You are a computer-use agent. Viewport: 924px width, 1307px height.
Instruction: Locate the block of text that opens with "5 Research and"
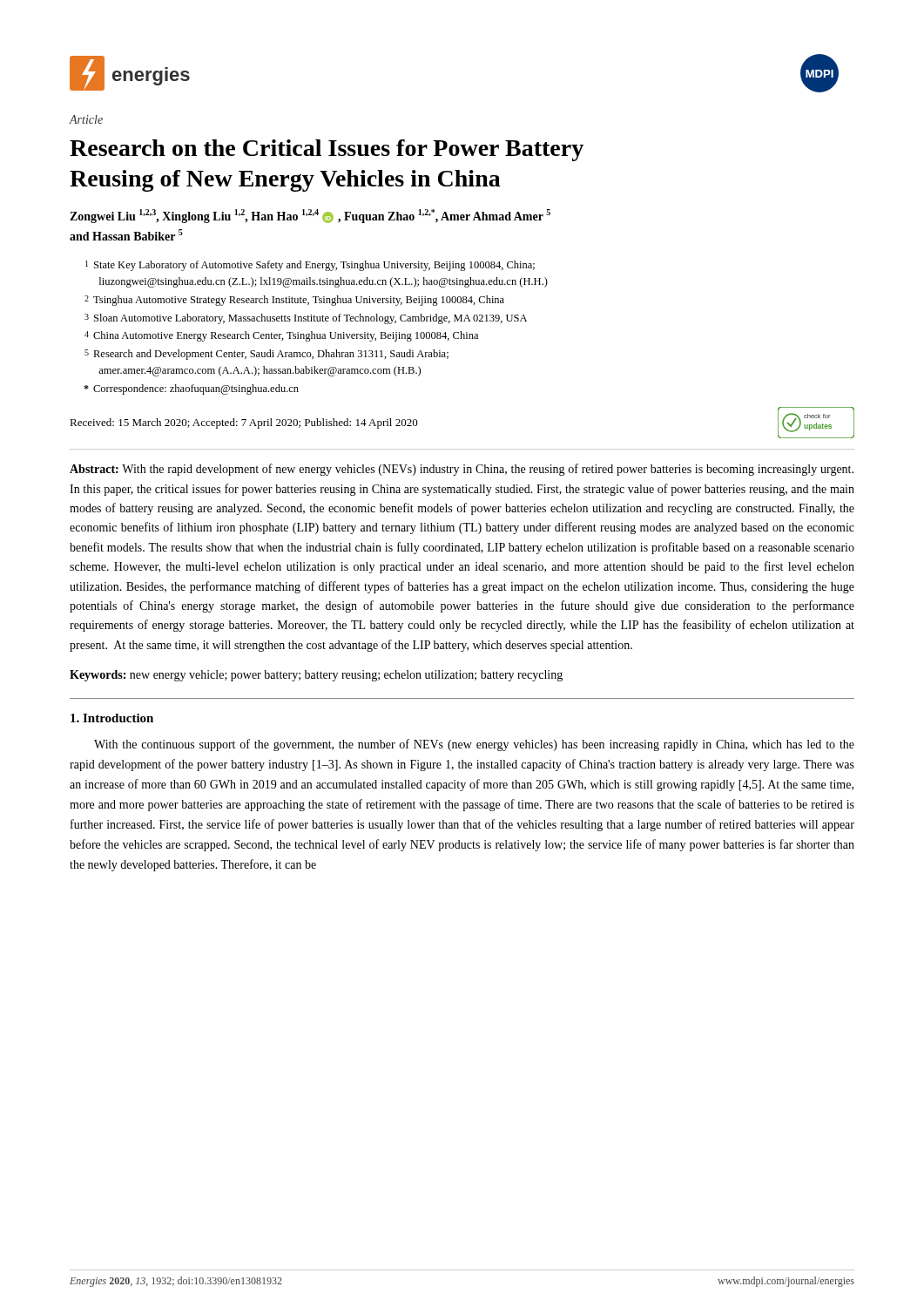coord(259,362)
